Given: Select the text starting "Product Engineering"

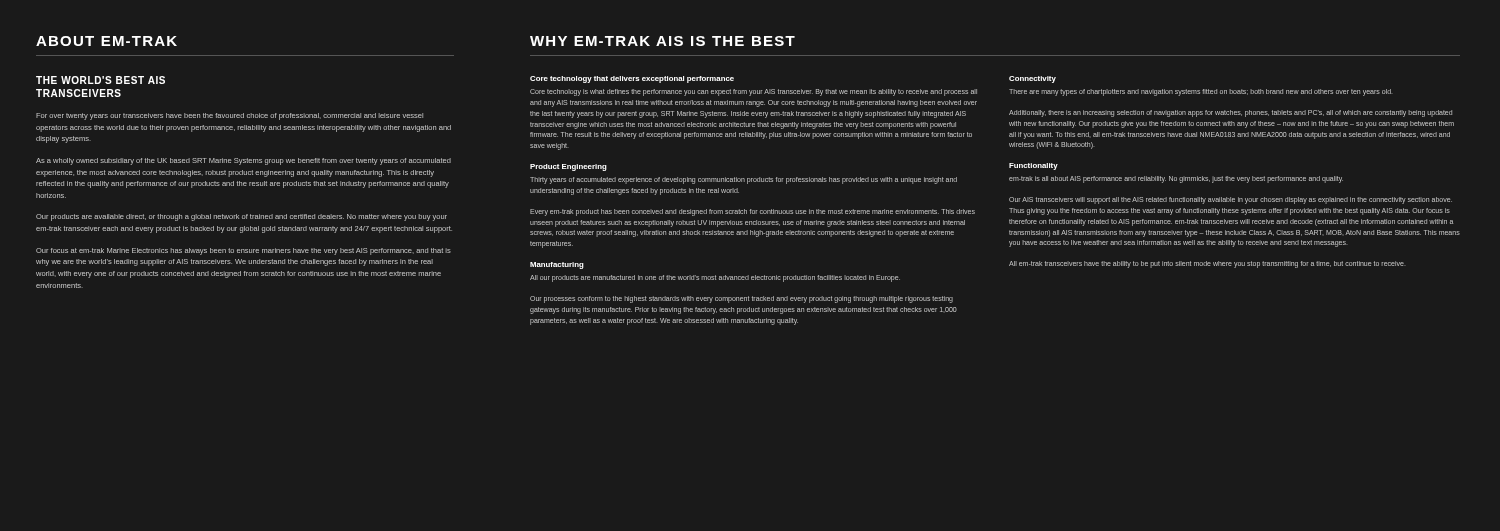Looking at the screenshot, I should [x=568, y=167].
